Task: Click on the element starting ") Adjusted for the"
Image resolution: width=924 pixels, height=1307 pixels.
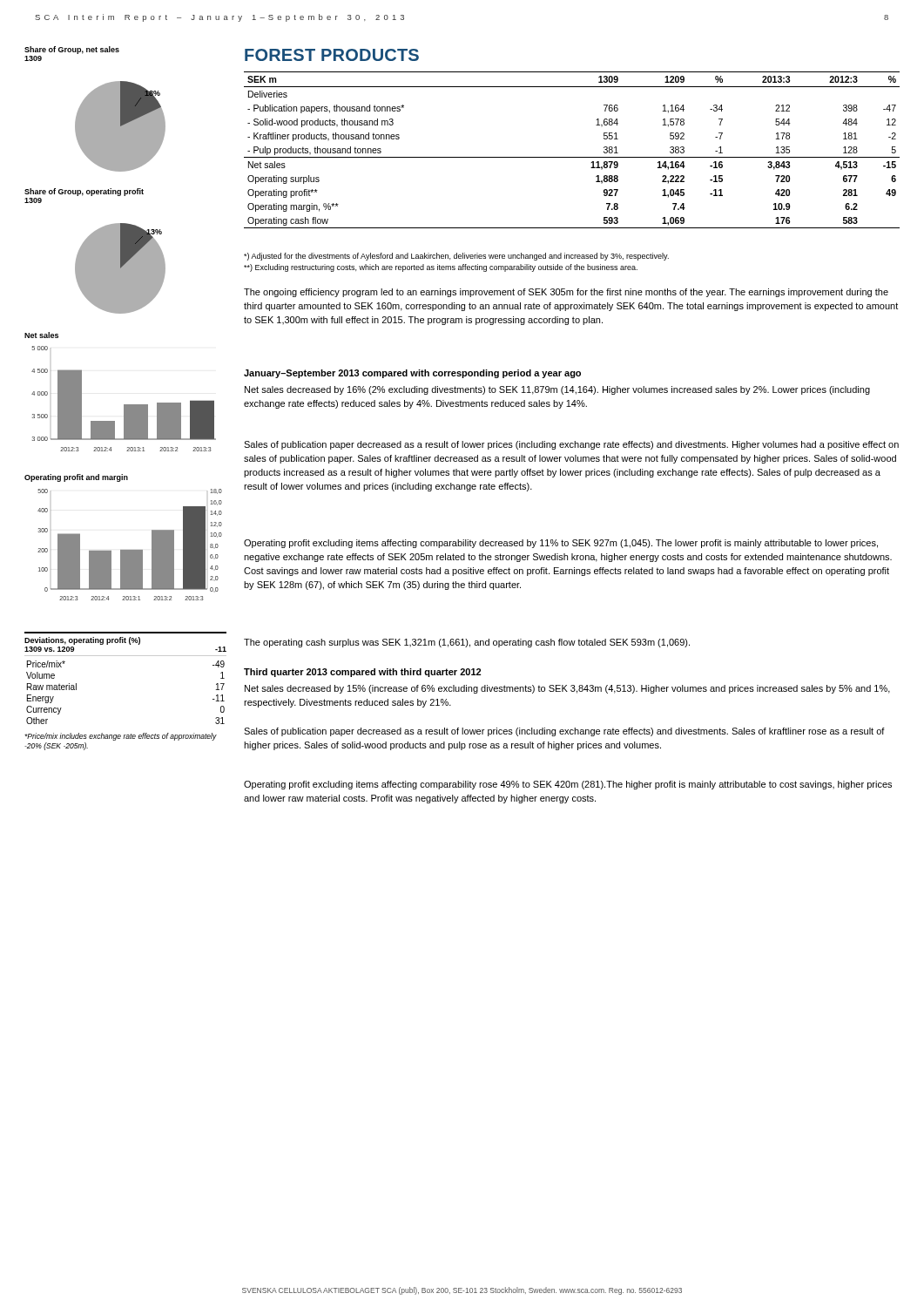Action: [457, 262]
